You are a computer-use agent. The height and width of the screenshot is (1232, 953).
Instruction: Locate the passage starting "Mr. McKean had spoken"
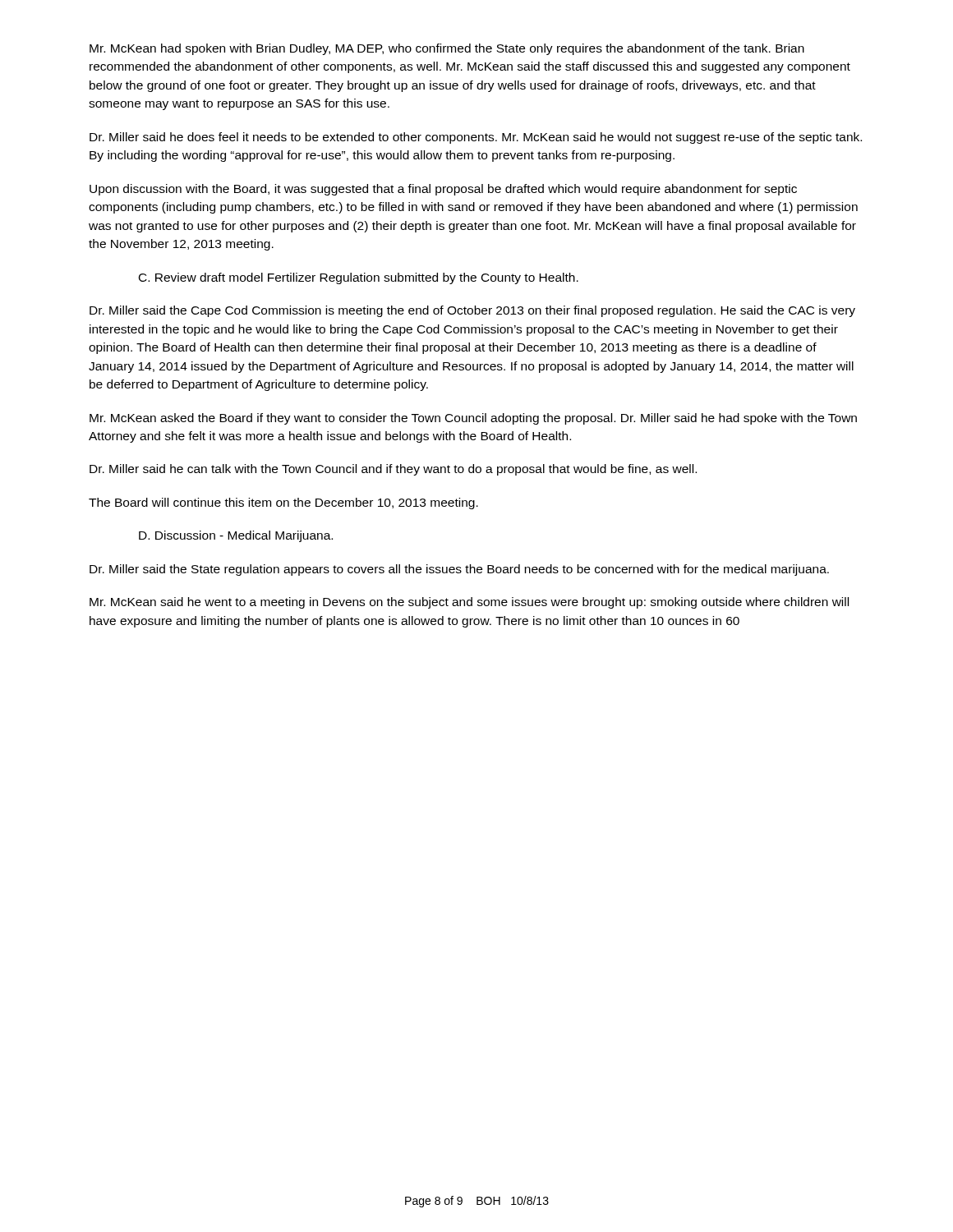[469, 76]
